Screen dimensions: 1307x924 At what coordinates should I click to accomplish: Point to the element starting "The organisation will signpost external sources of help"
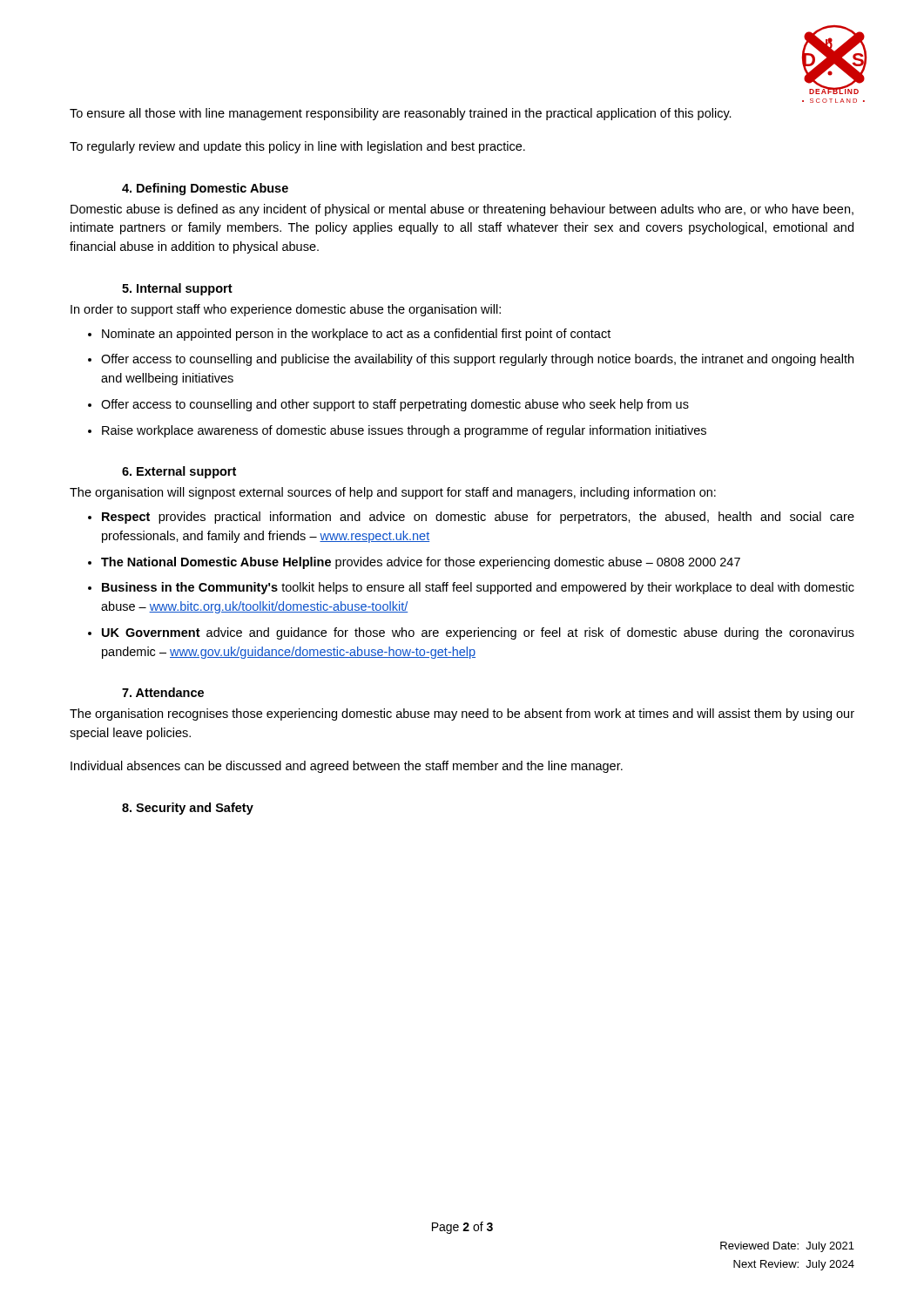393,493
